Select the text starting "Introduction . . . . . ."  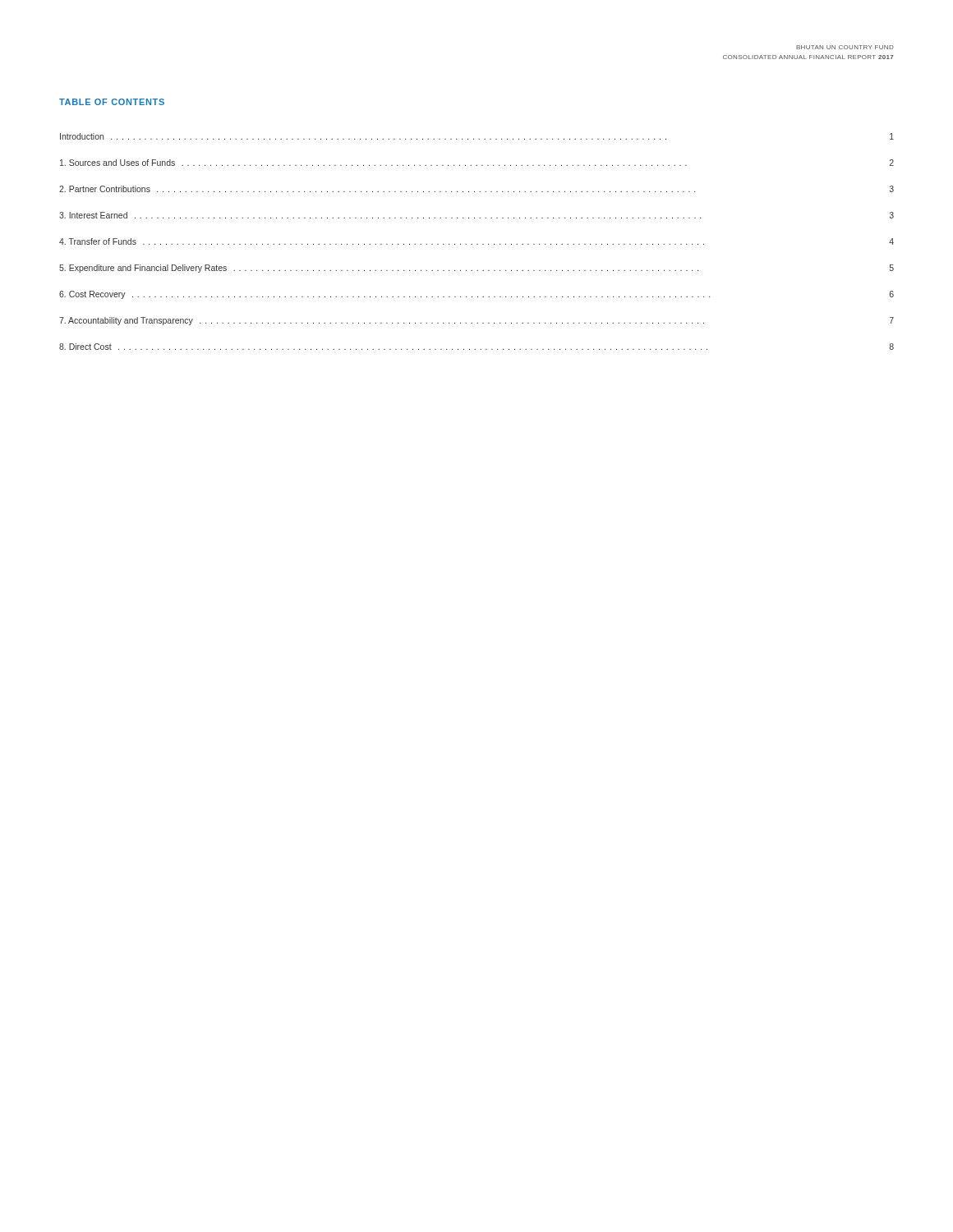pos(476,136)
